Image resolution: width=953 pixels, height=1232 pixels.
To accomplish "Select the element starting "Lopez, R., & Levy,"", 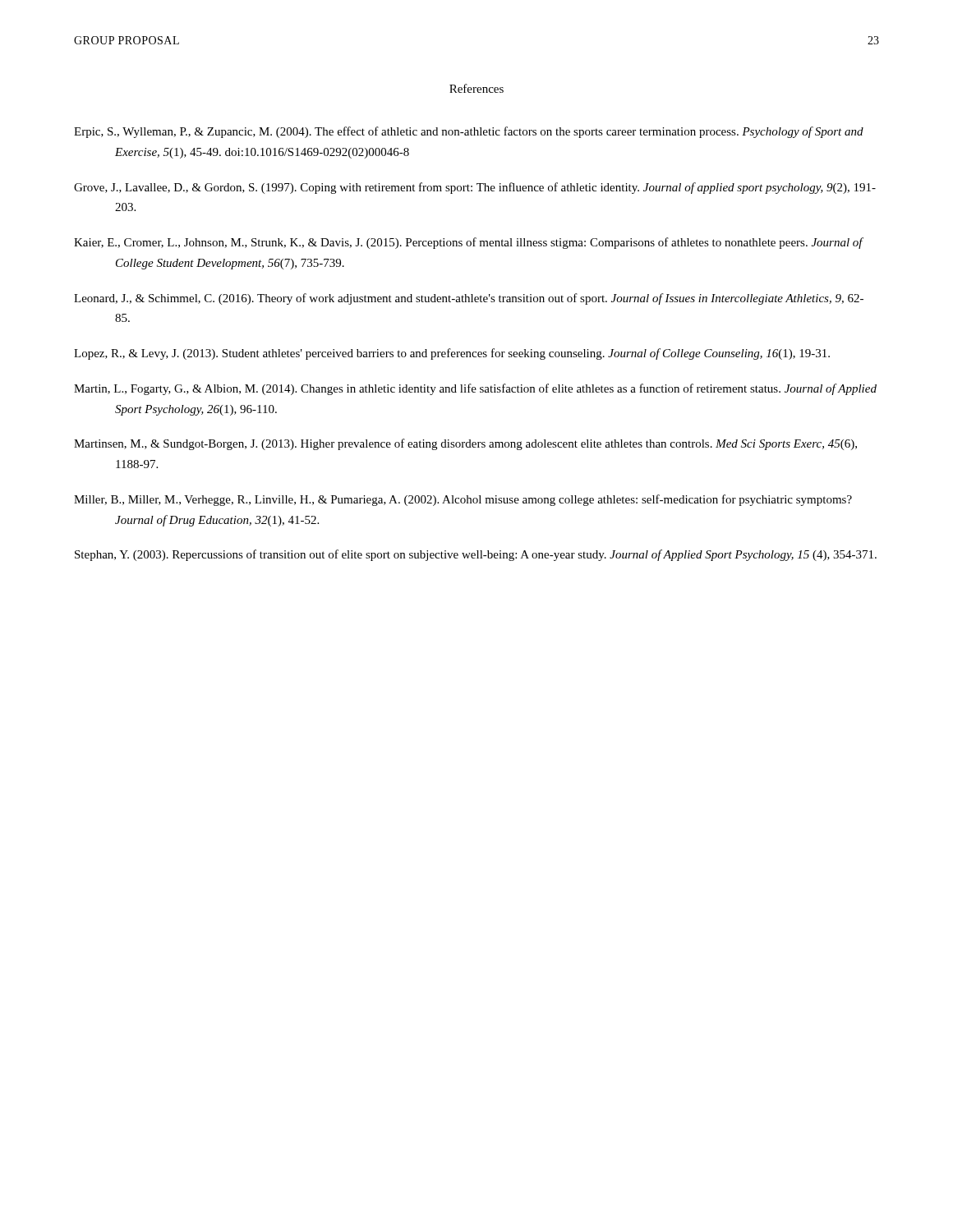I will (452, 353).
